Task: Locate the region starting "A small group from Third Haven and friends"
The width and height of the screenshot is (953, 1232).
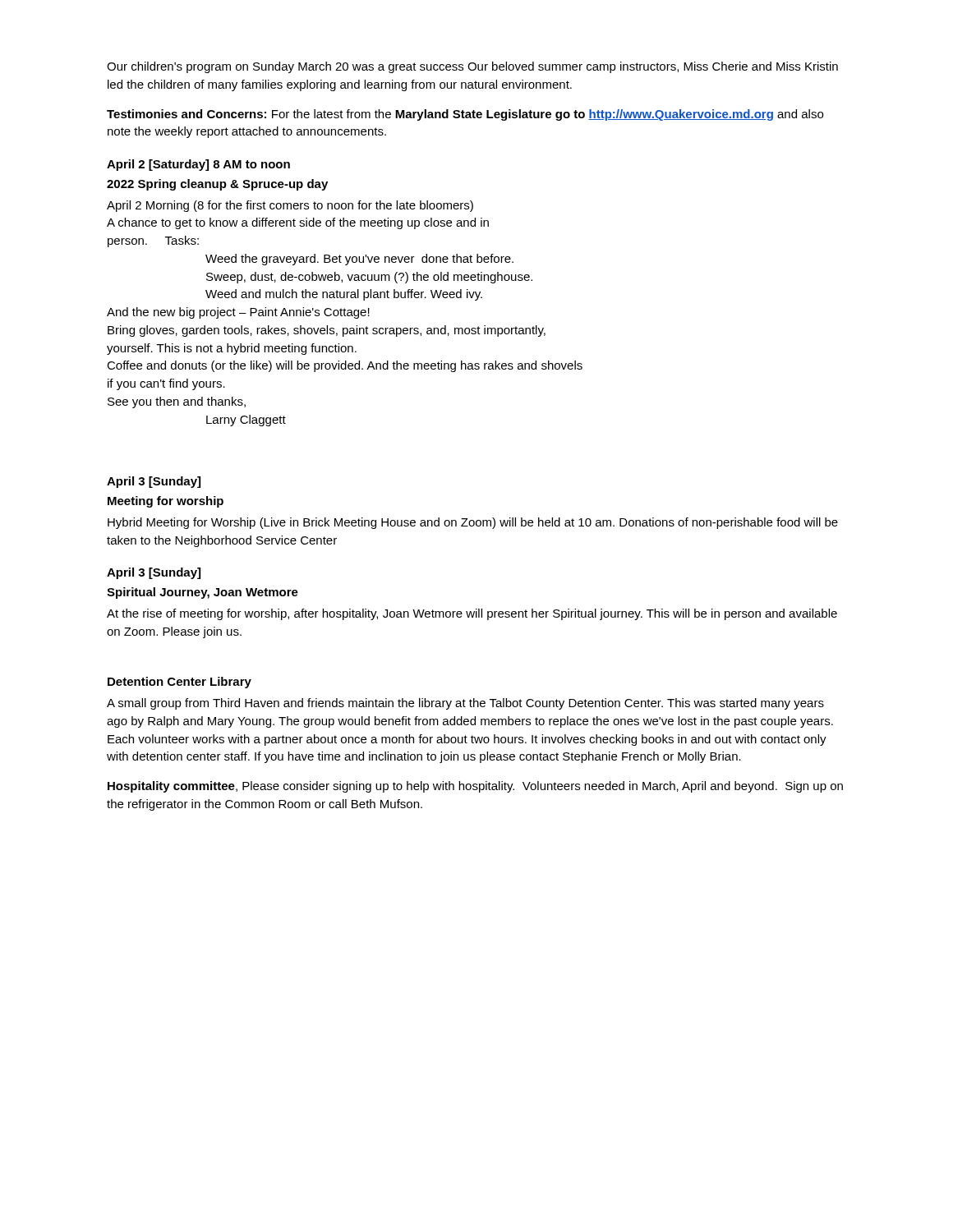Action: coord(470,729)
